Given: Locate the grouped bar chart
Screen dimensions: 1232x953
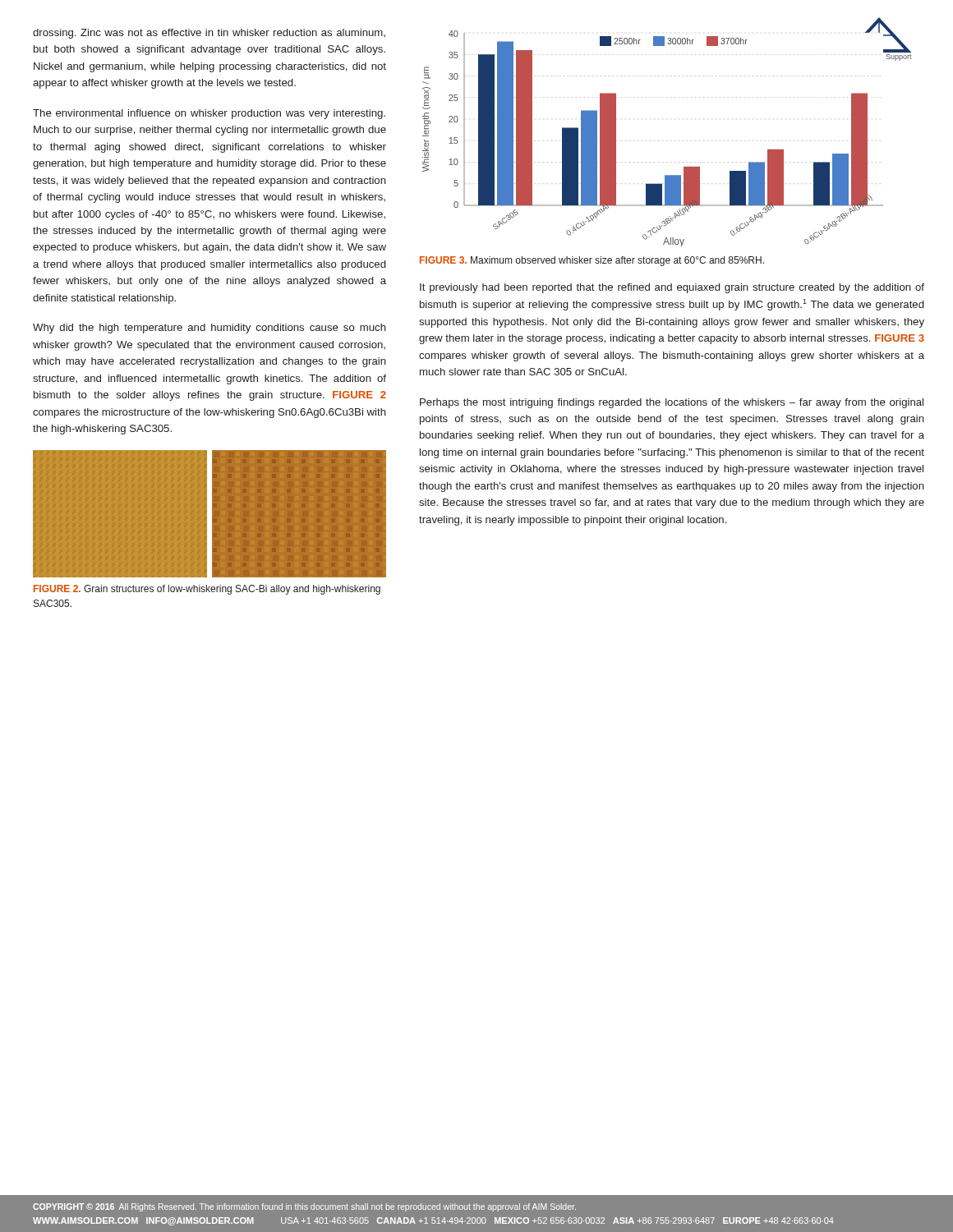Looking at the screenshot, I should [x=657, y=137].
